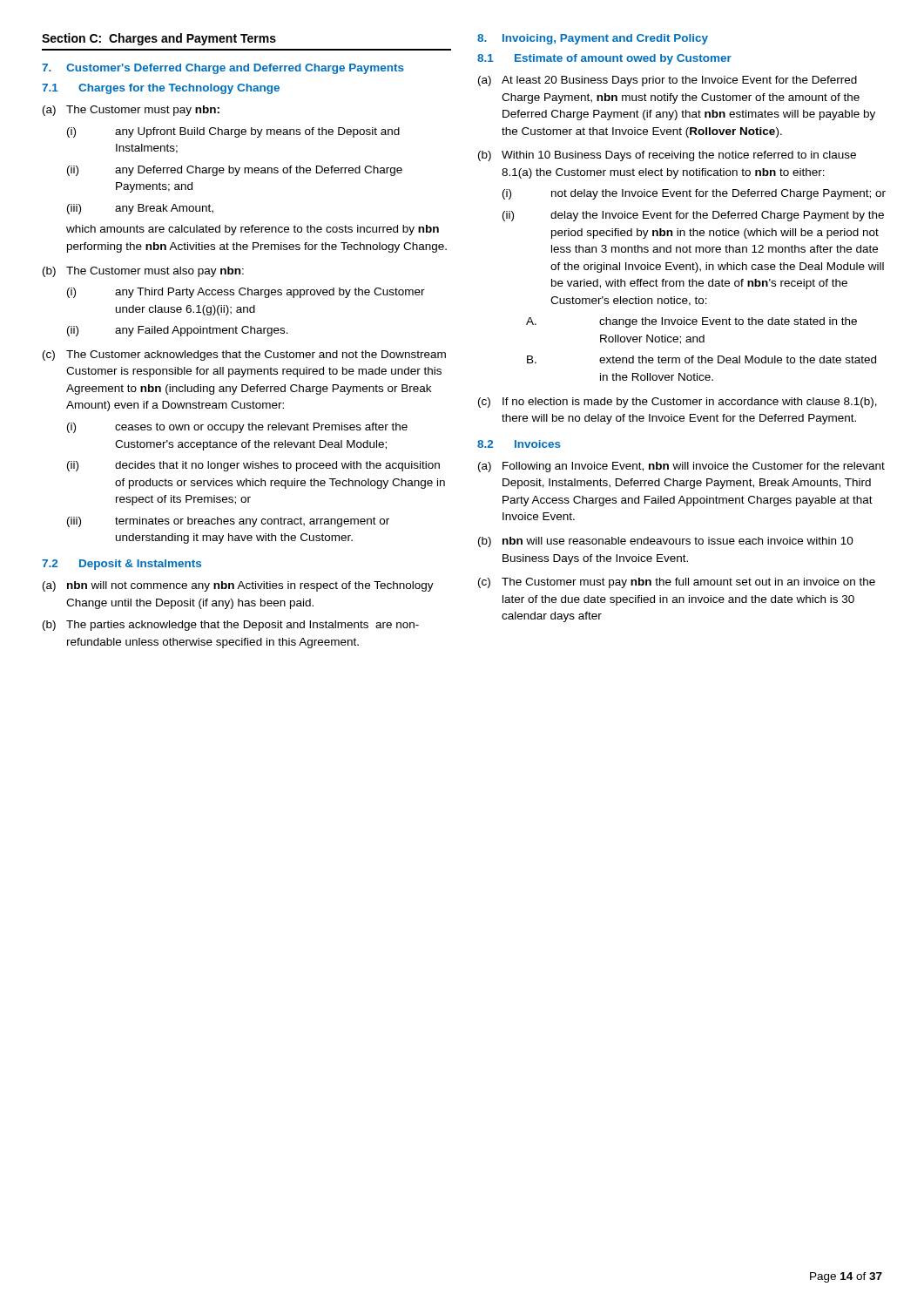Where is the passage that starts "(ii) any Deferred Charge"?
The height and width of the screenshot is (1307, 924).
(x=246, y=178)
